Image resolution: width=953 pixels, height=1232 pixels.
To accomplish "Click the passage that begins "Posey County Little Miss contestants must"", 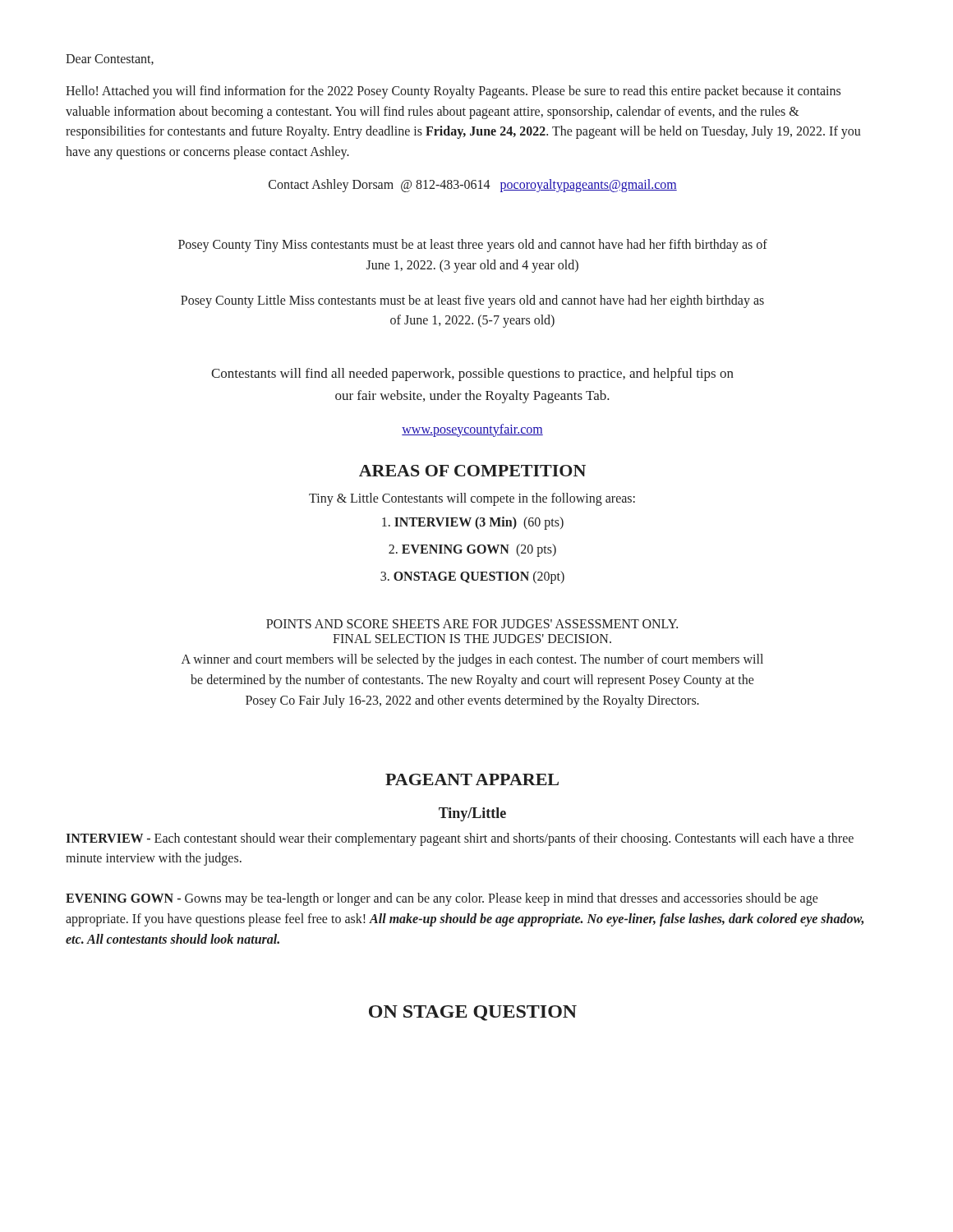I will (472, 310).
